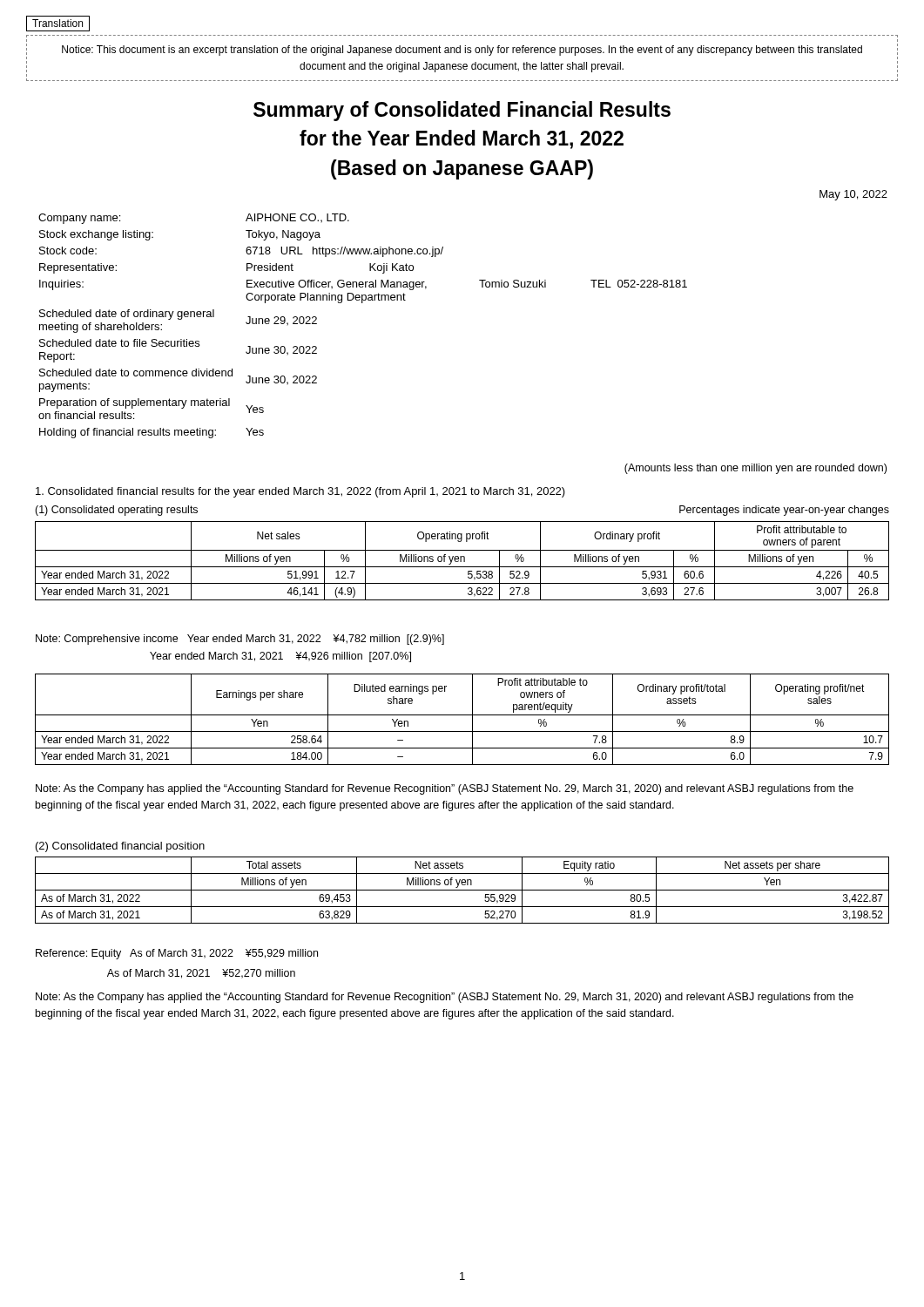Select the table that reads "Net assets"
924x1307 pixels.
[462, 890]
